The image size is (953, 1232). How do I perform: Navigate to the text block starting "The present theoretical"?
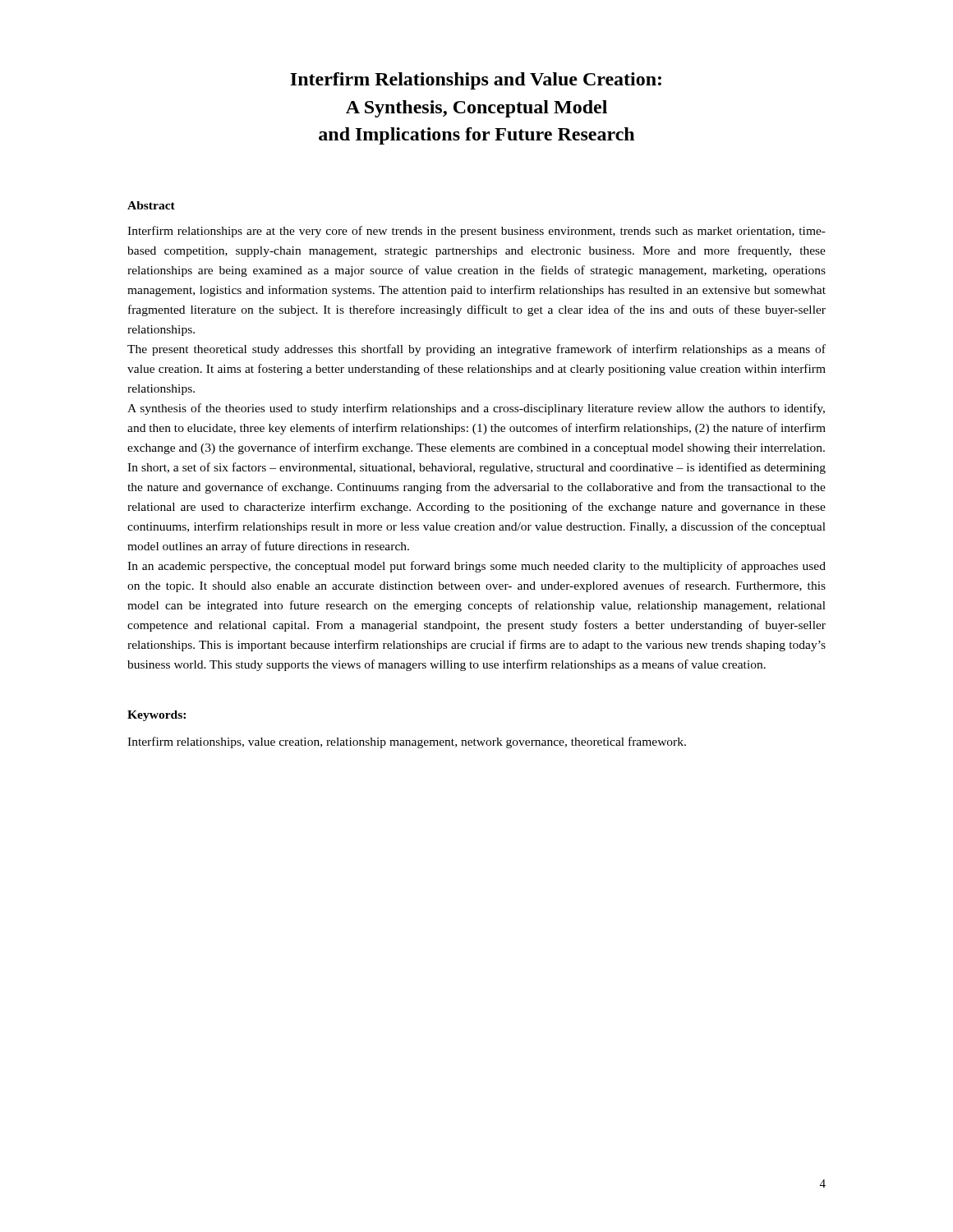(x=476, y=369)
